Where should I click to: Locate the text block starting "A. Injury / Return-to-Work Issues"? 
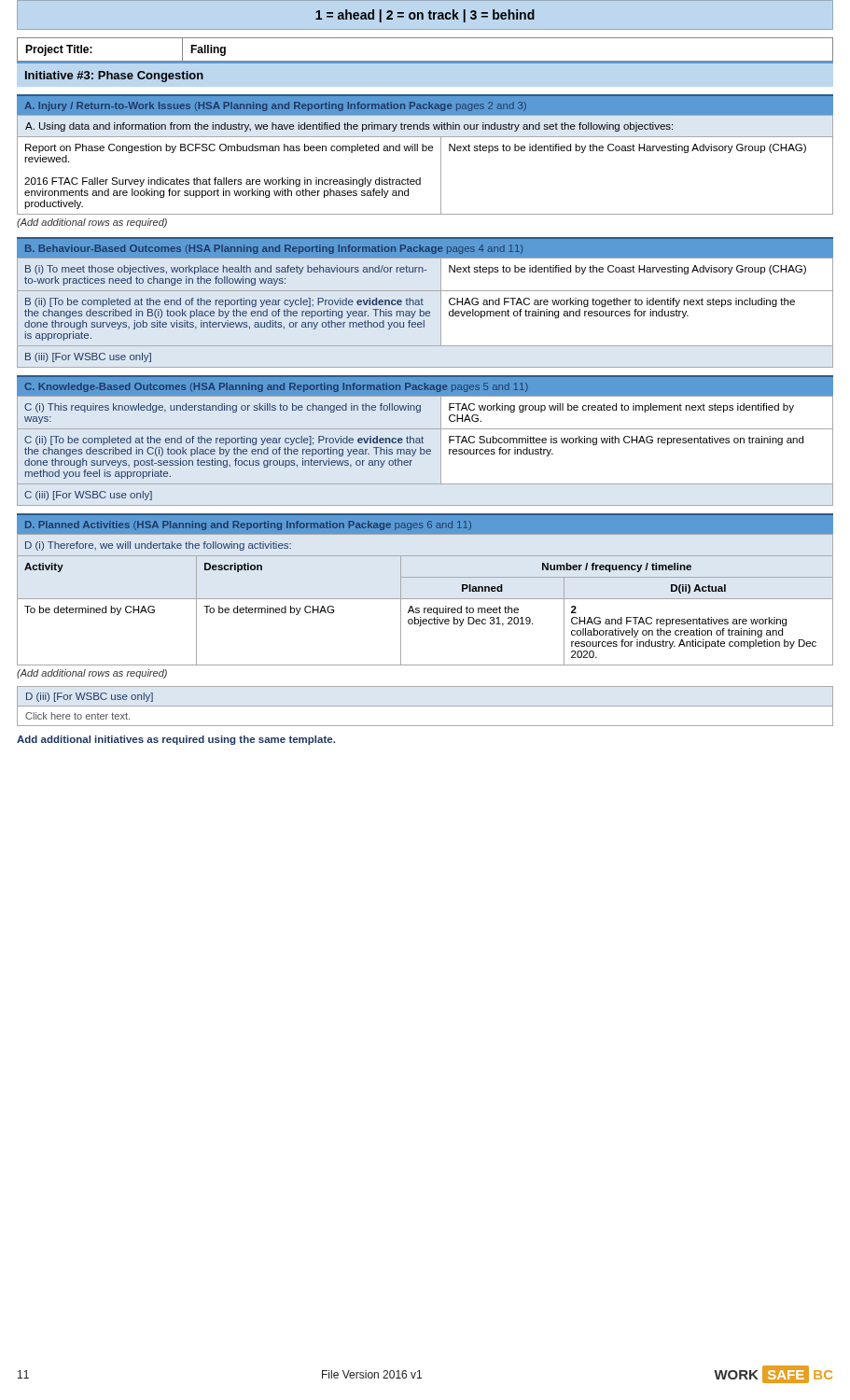coord(276,105)
